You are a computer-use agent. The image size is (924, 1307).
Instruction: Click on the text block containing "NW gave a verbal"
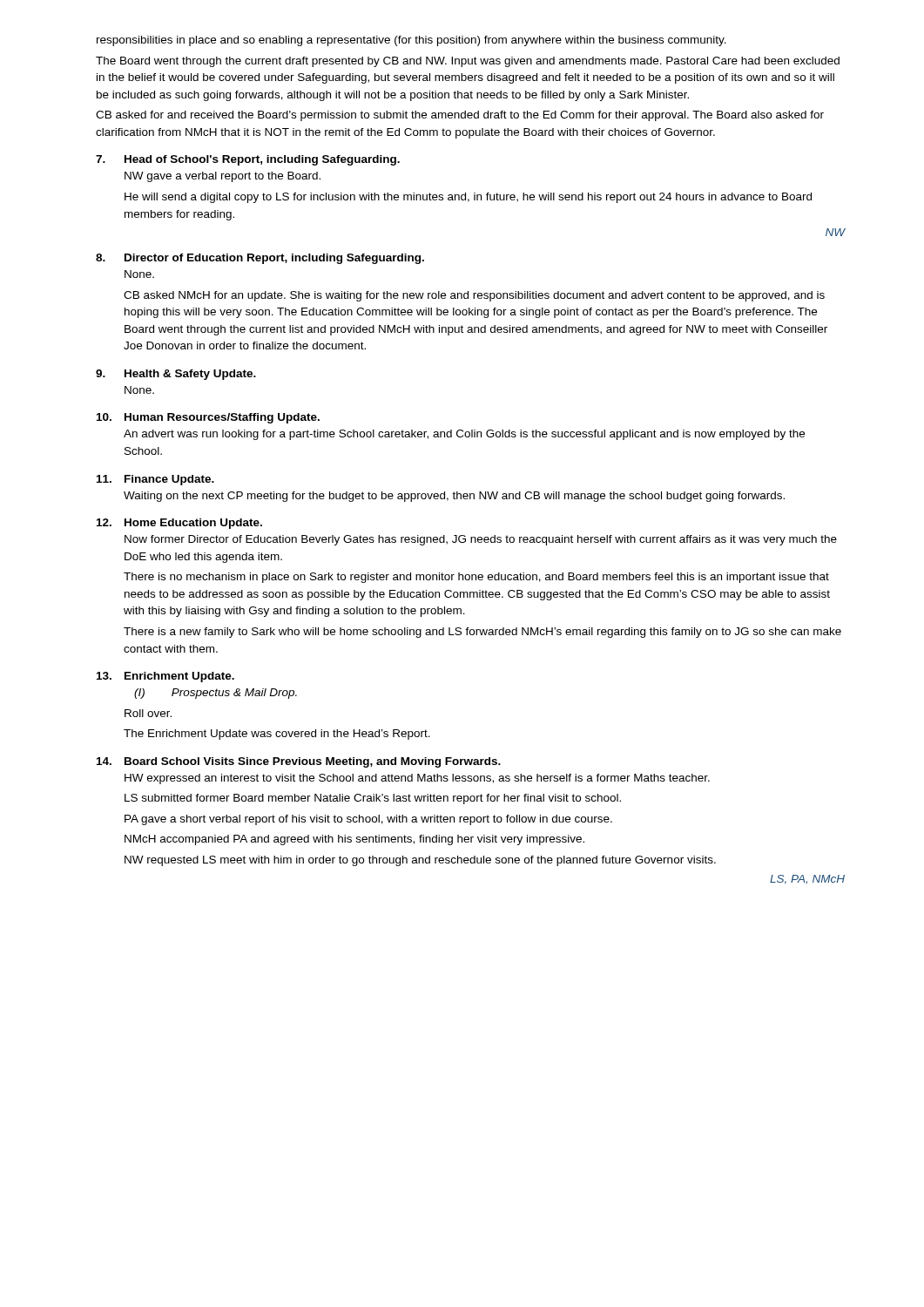point(484,195)
